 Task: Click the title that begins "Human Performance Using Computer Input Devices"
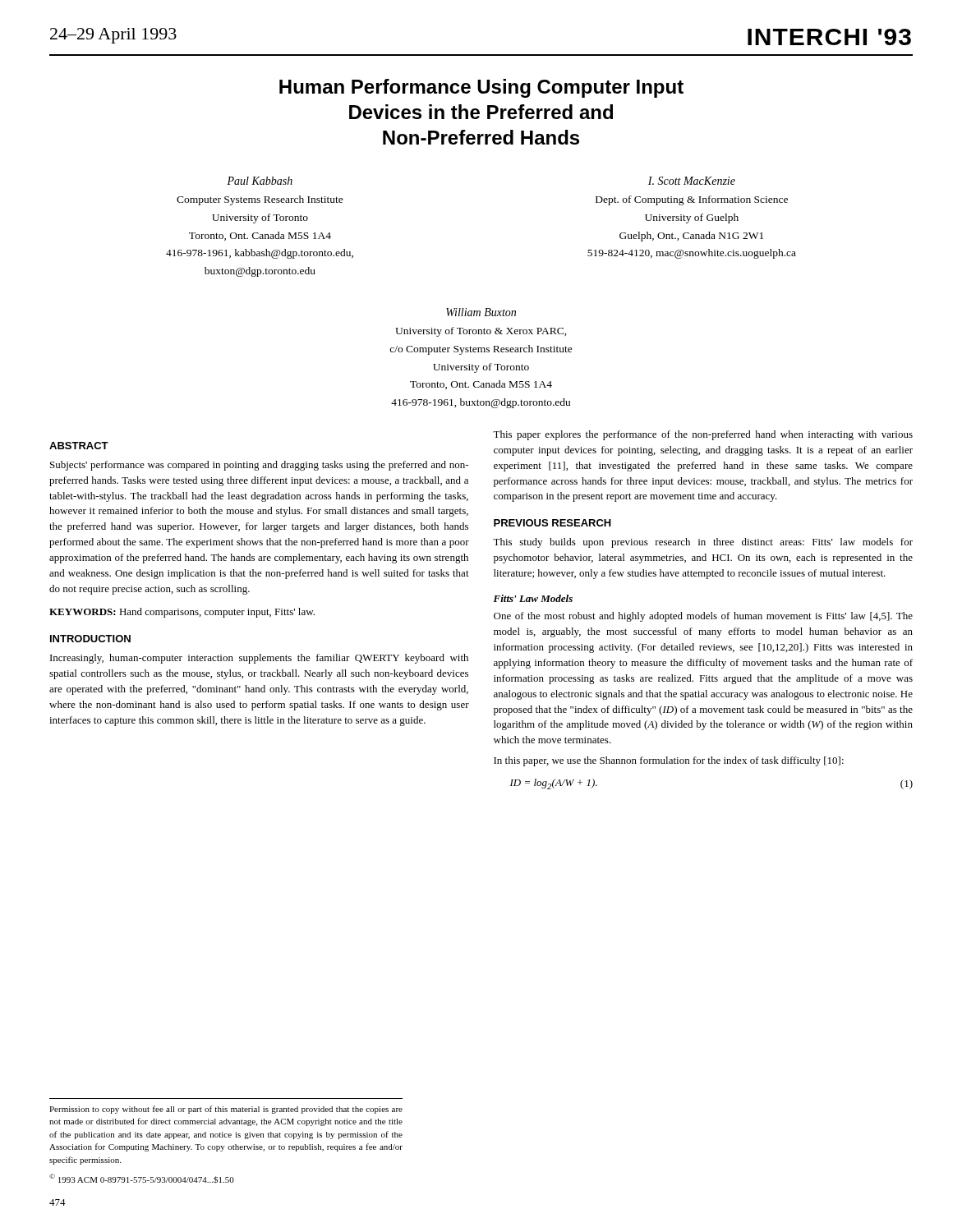[481, 112]
